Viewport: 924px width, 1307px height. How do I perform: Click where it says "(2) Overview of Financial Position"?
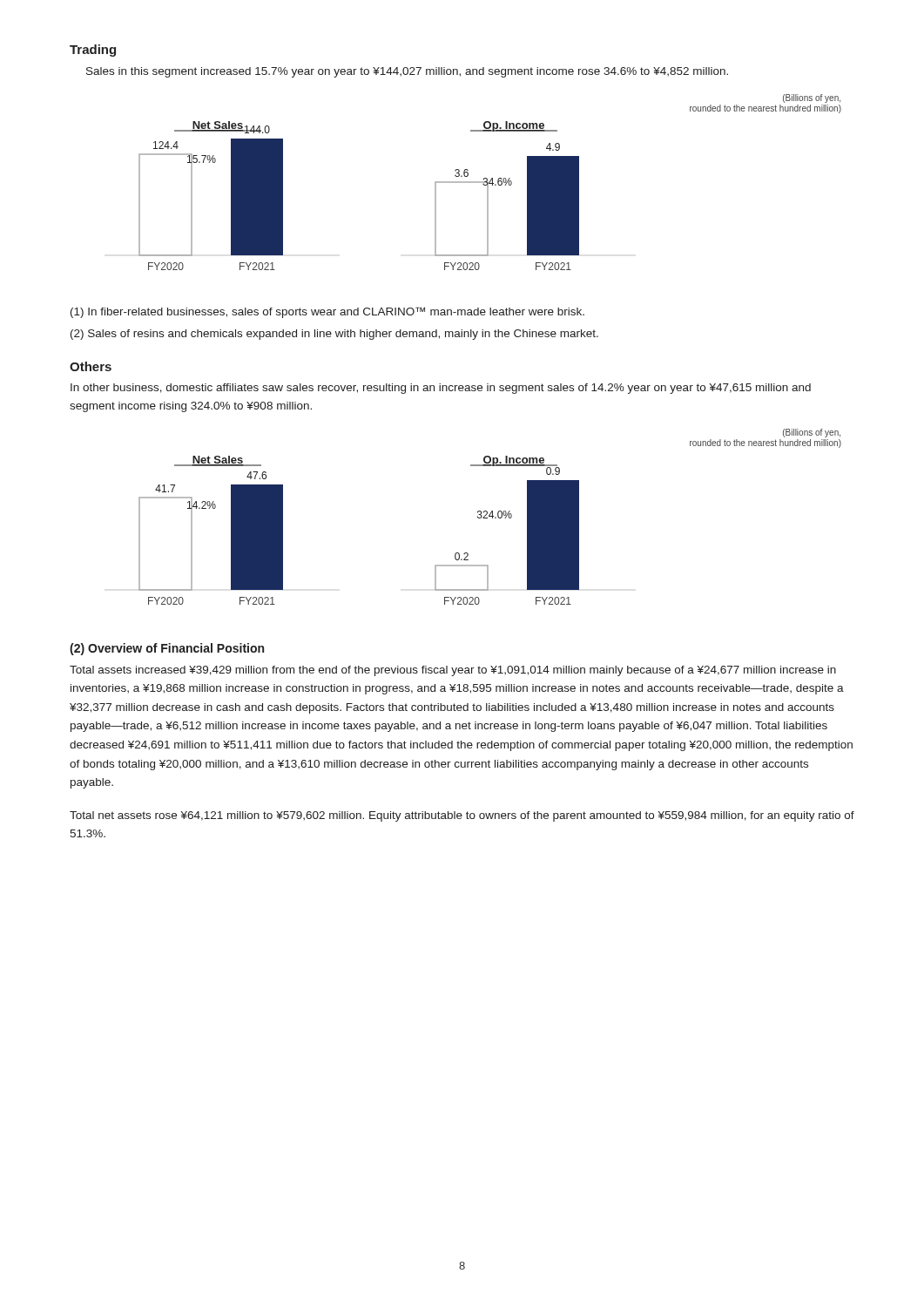pyautogui.click(x=167, y=648)
